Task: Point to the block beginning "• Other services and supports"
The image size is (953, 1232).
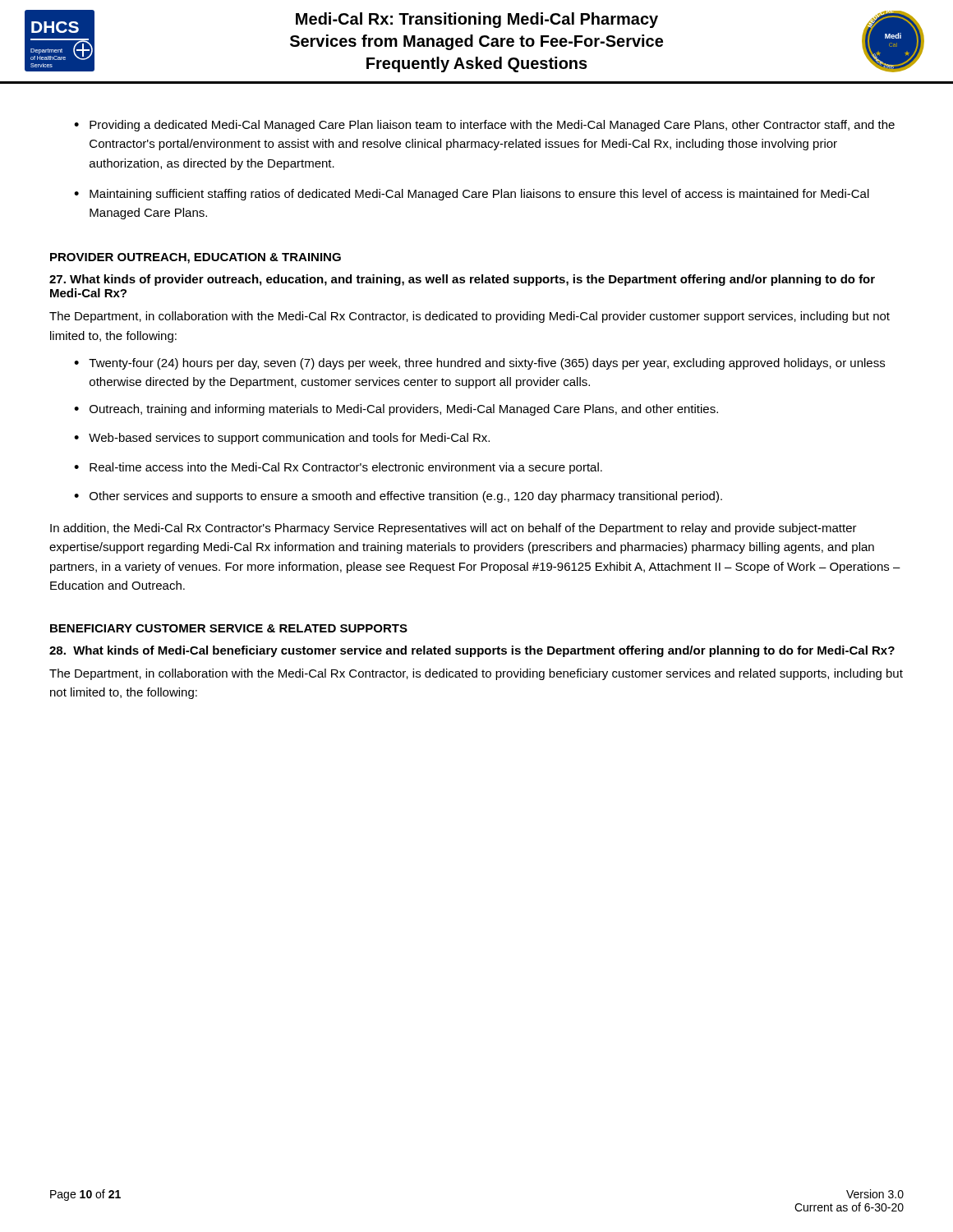Action: point(398,496)
